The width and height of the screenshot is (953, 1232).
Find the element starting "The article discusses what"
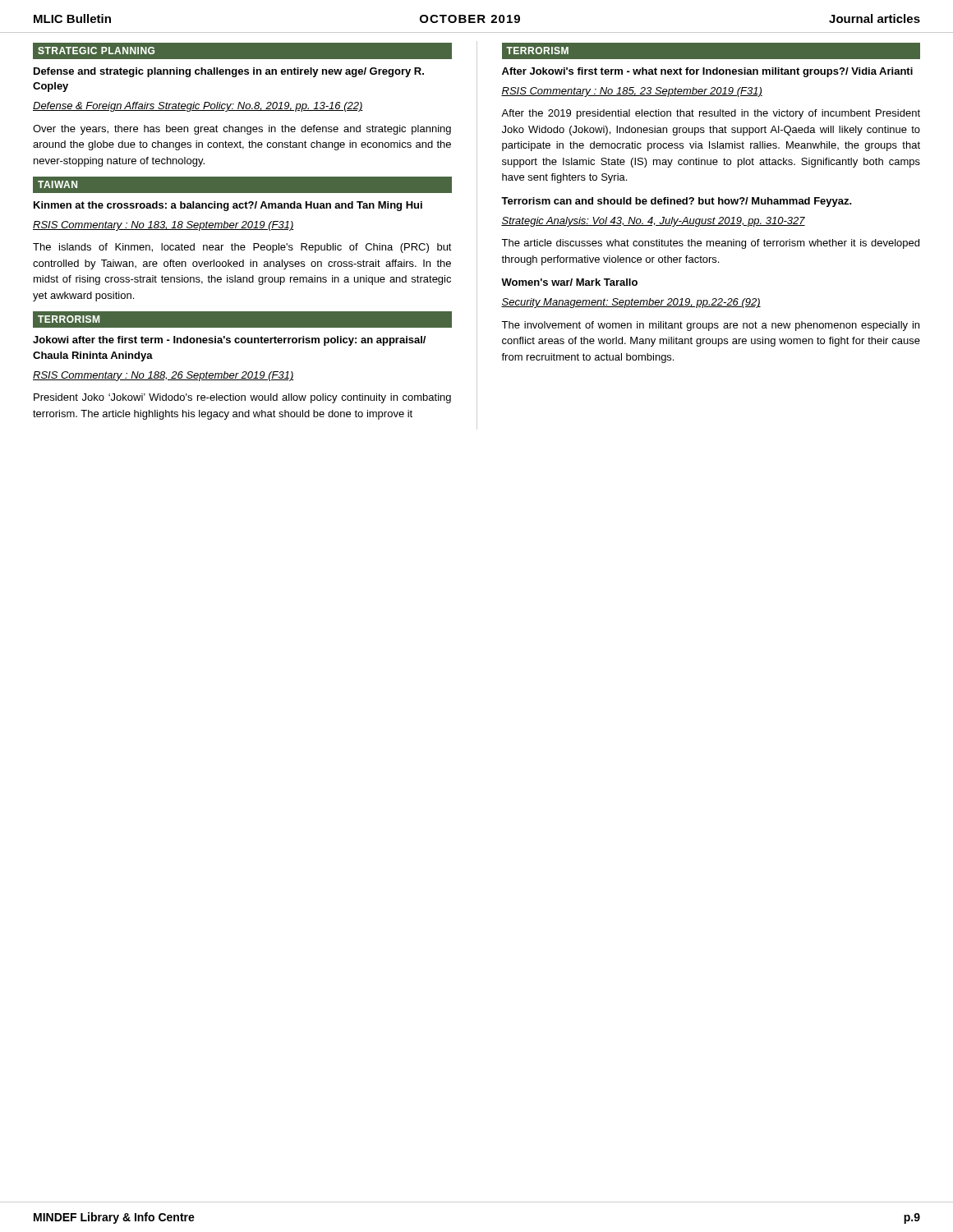point(711,251)
